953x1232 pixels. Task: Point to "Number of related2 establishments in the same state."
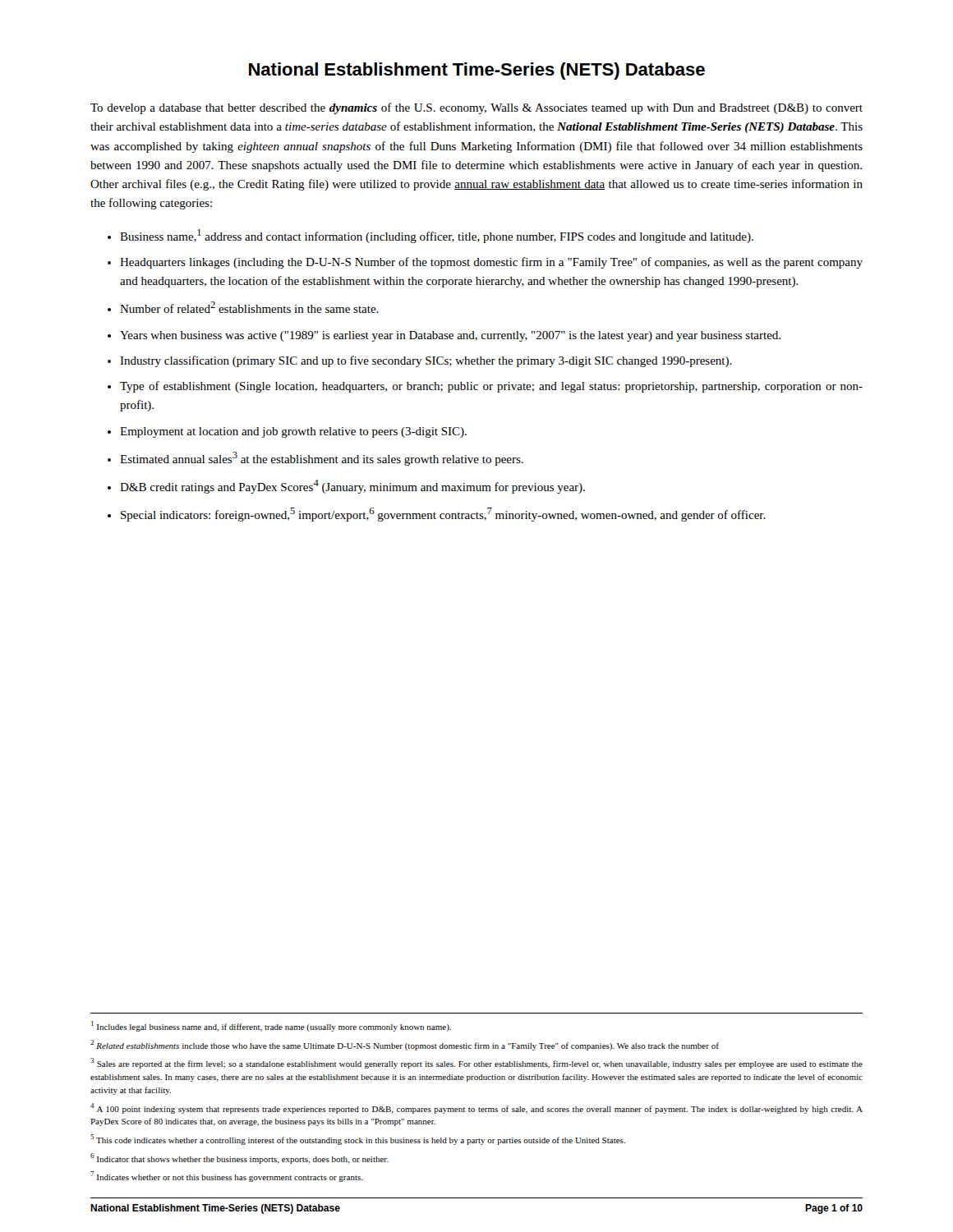249,307
